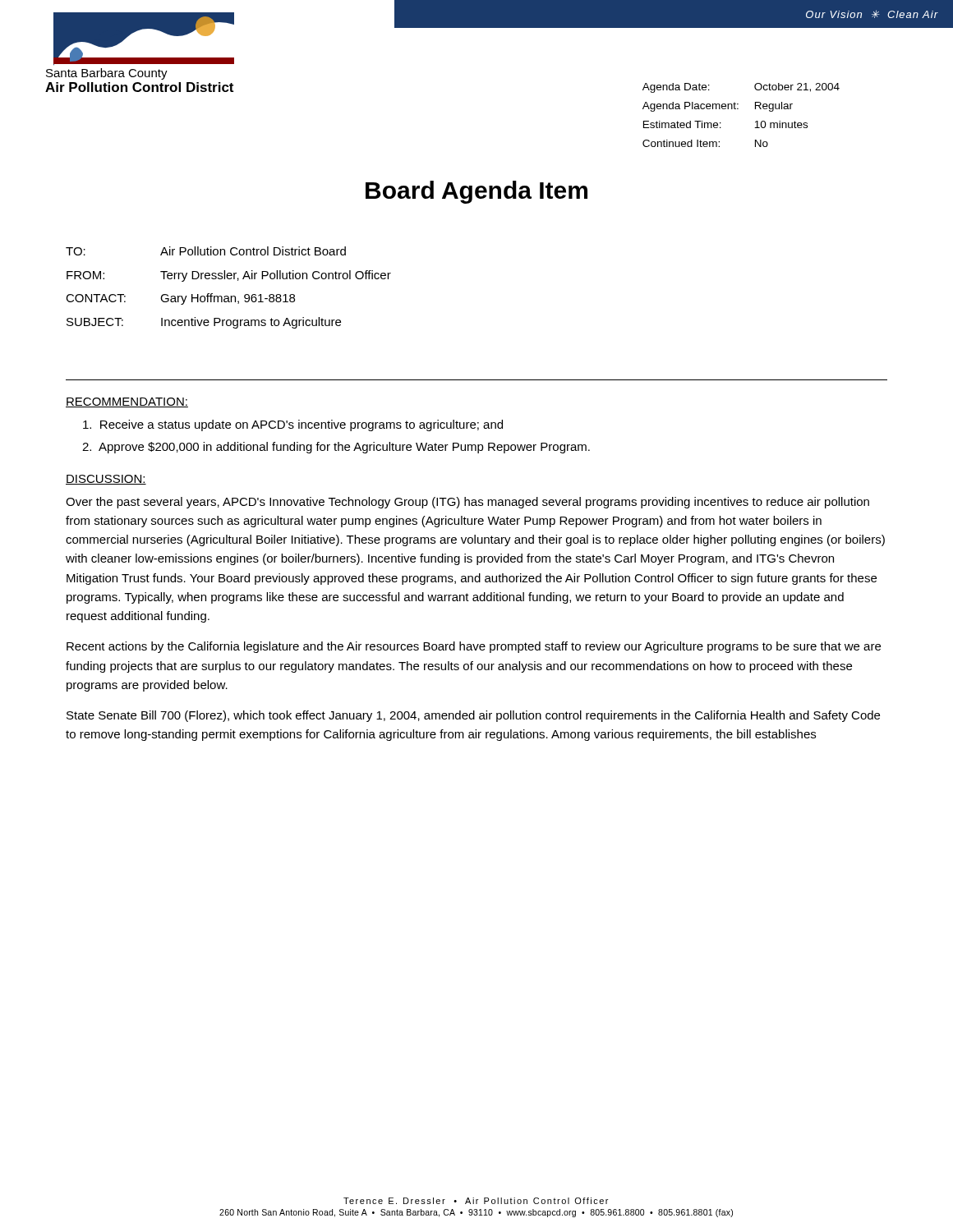Locate the passage starting "SUBJECT: Incentive Programs to Agriculture"
The width and height of the screenshot is (953, 1232).
[x=204, y=323]
